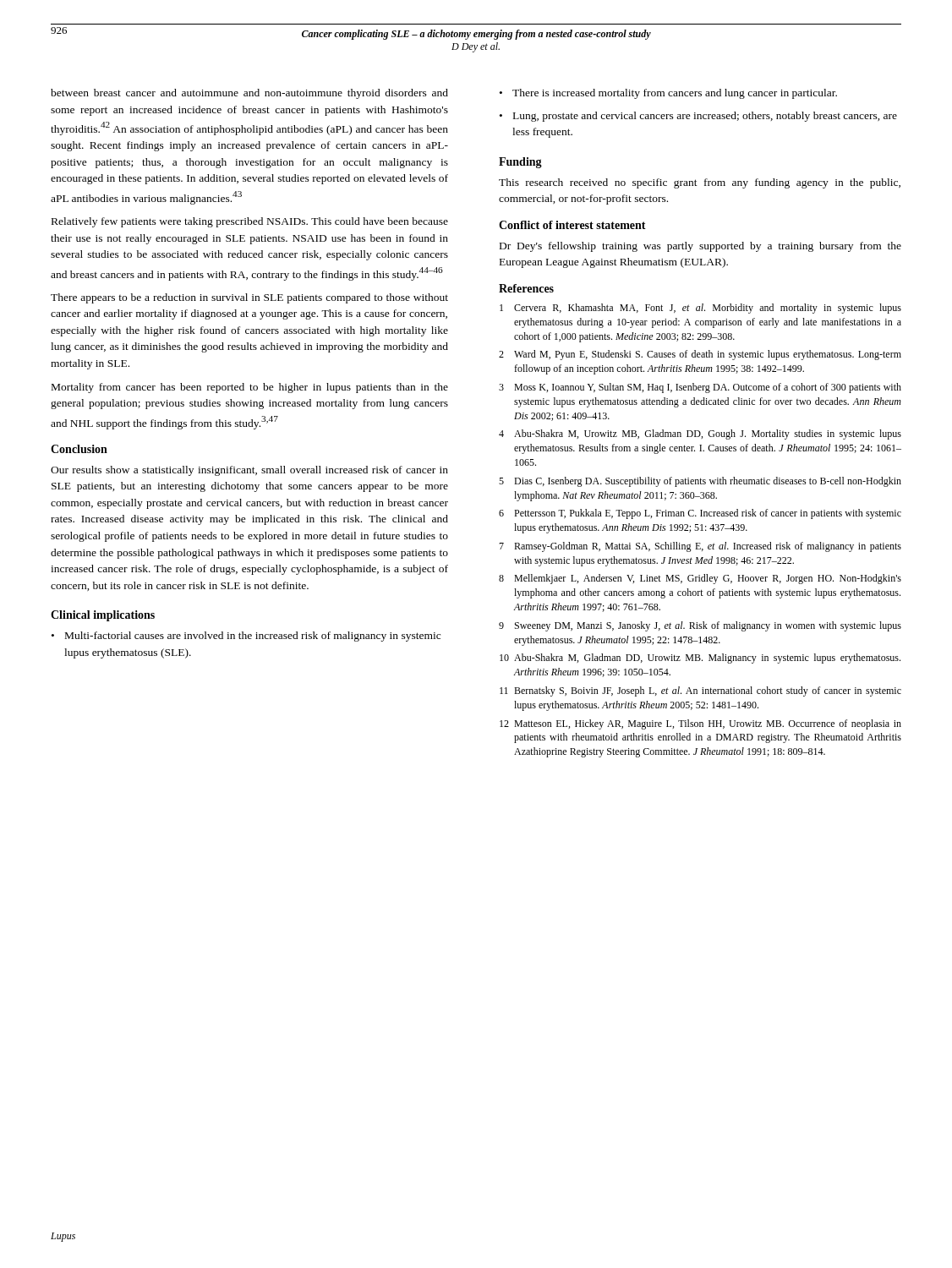This screenshot has height=1268, width=952.
Task: Click the passage that begins "• Lung, prostate and cervical cancers are increased;"
Action: [700, 124]
